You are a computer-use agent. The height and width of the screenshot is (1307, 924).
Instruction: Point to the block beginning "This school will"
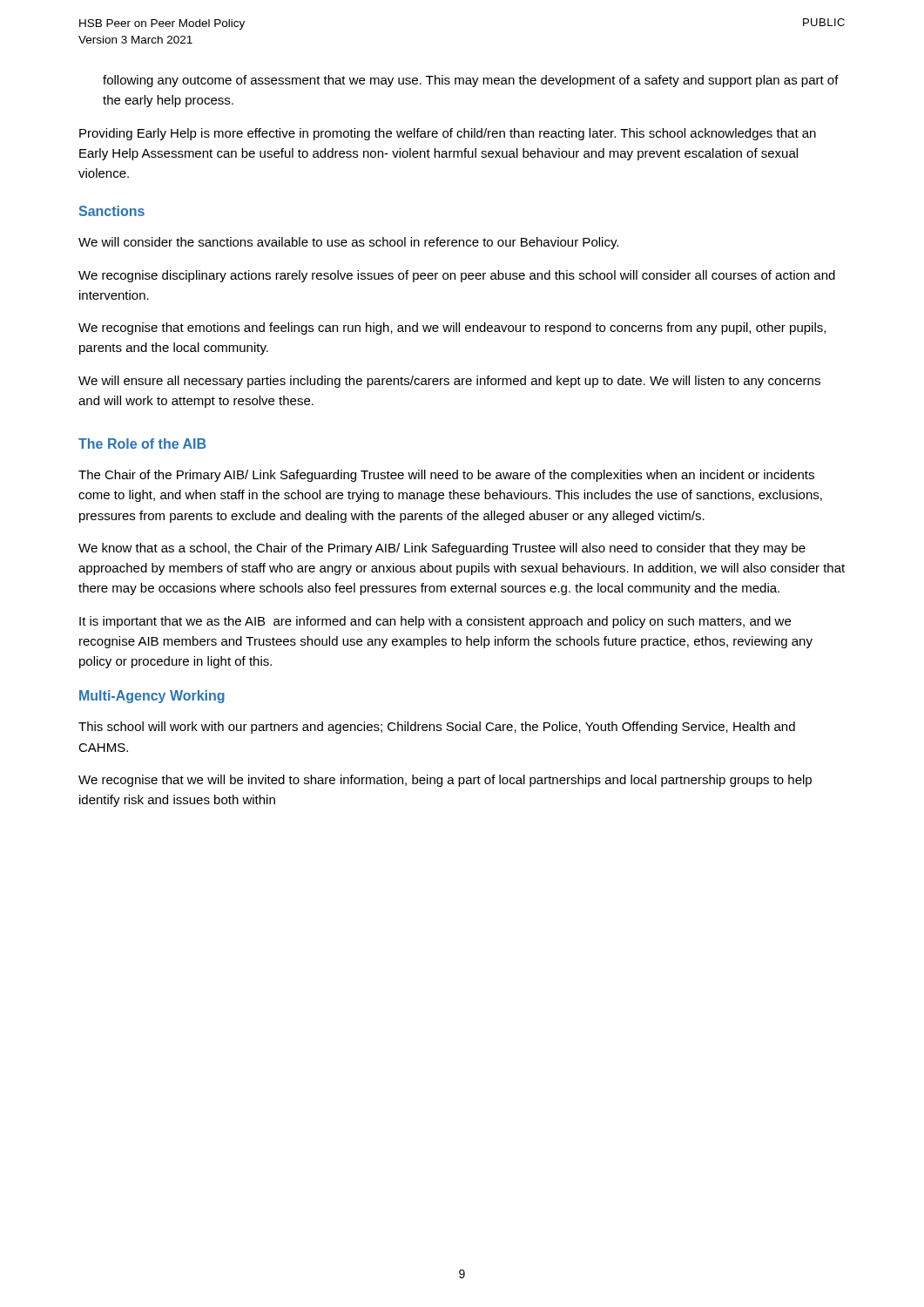(437, 737)
